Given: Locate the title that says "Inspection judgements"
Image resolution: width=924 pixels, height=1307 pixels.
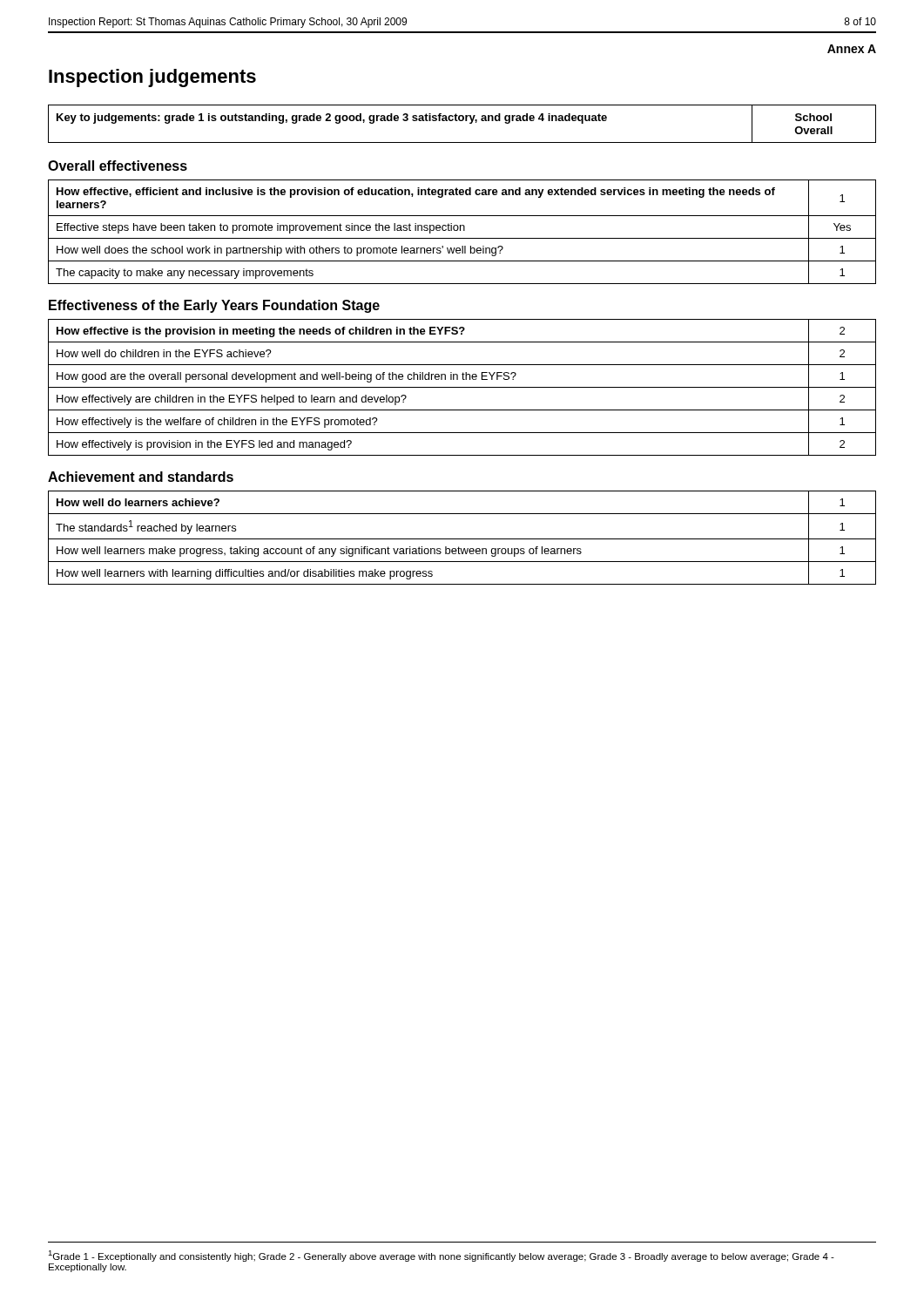Looking at the screenshot, I should pos(152,76).
